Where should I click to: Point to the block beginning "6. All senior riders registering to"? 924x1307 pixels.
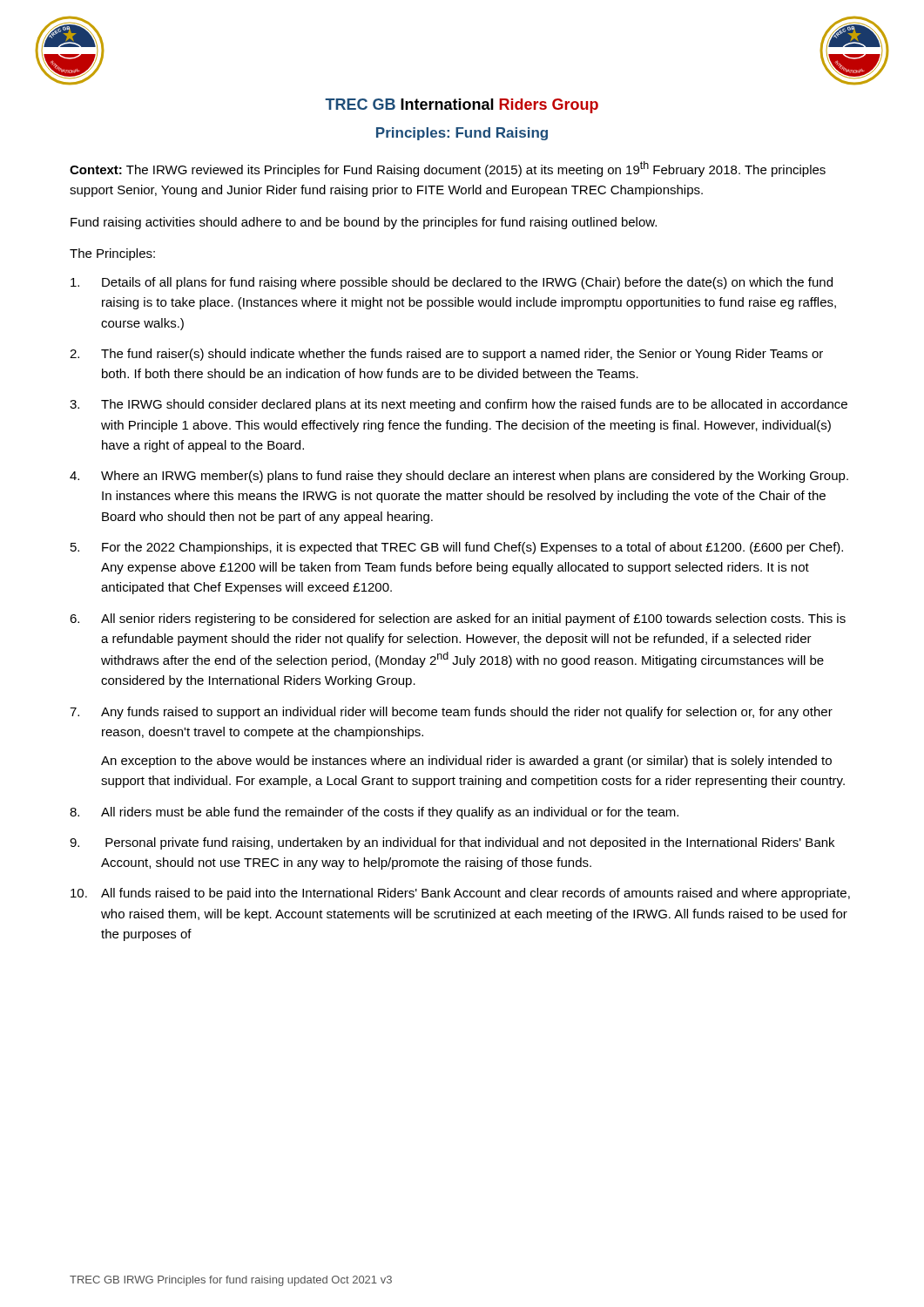[462, 649]
